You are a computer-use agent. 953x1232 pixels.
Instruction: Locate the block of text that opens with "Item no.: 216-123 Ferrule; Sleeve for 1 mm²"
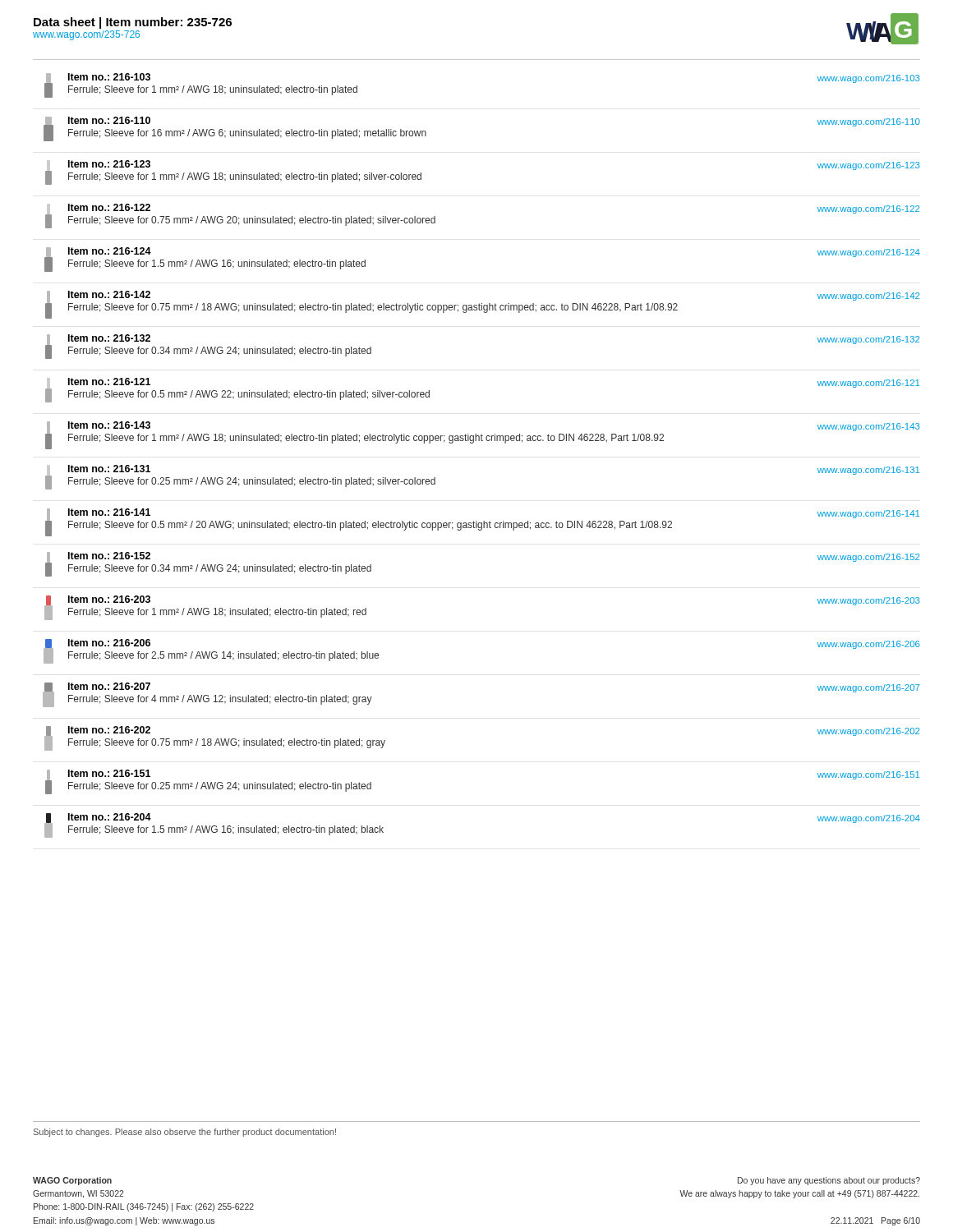tap(147, 175)
